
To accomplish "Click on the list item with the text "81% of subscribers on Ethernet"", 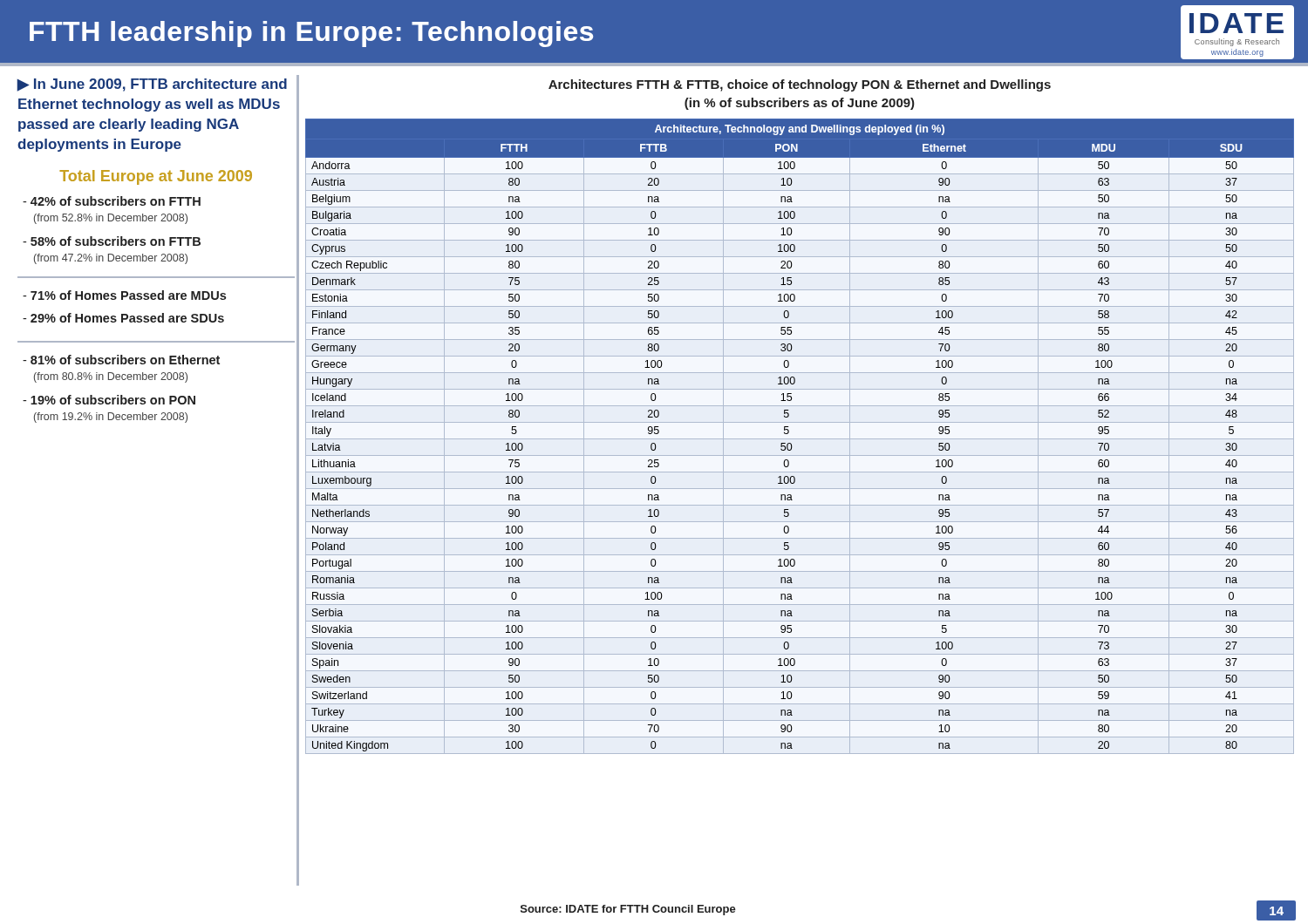I will click(x=121, y=360).
